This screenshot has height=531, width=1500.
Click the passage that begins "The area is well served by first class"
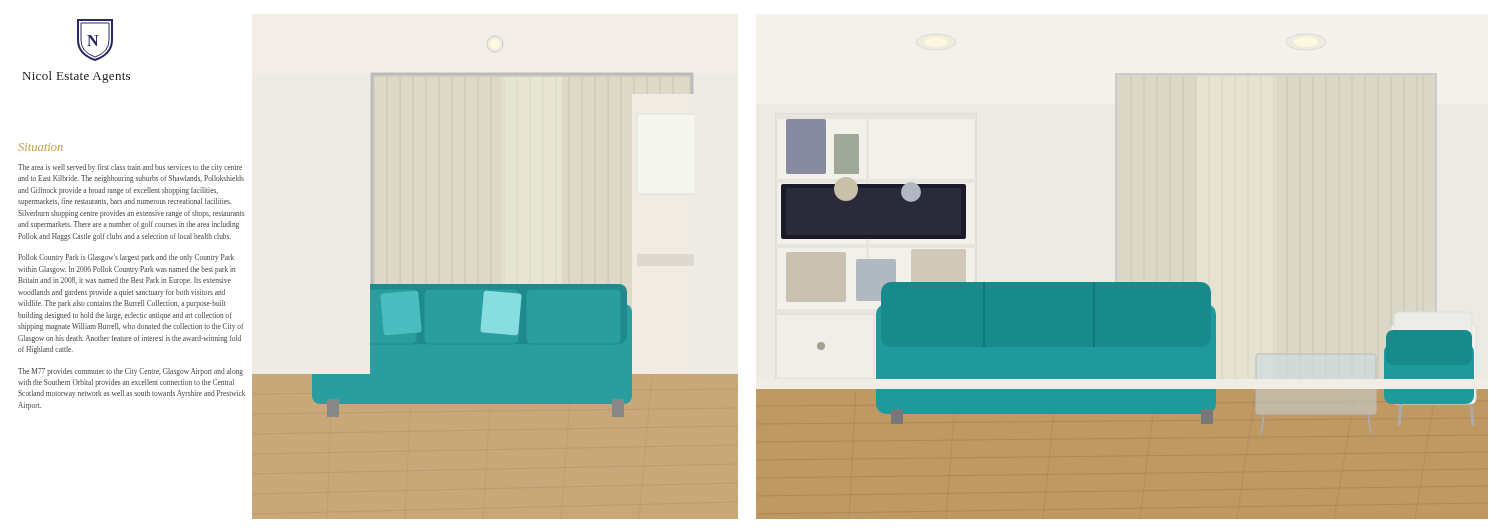131,202
